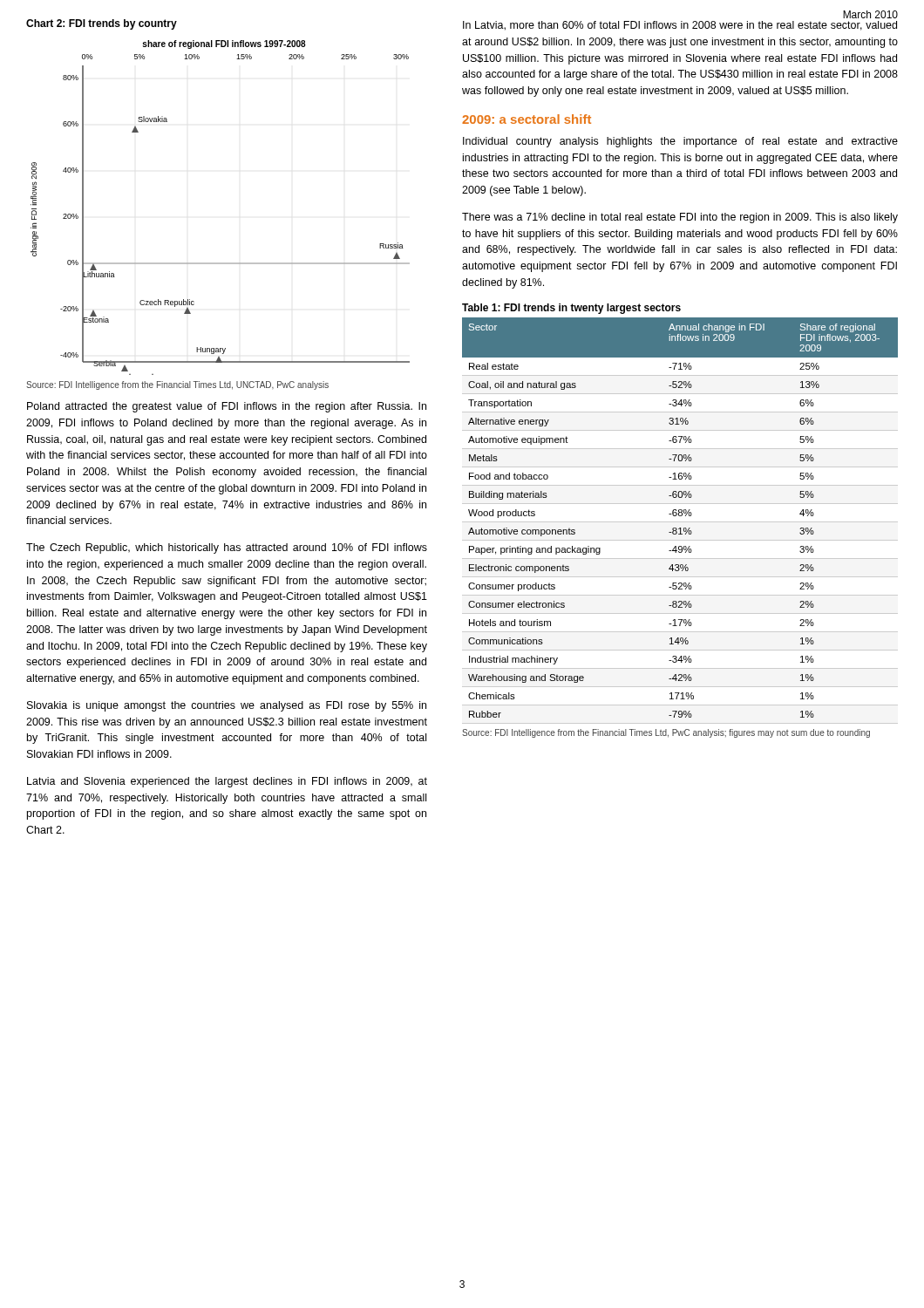Click the scatter plot
This screenshot has width=924, height=1308.
pos(227,205)
